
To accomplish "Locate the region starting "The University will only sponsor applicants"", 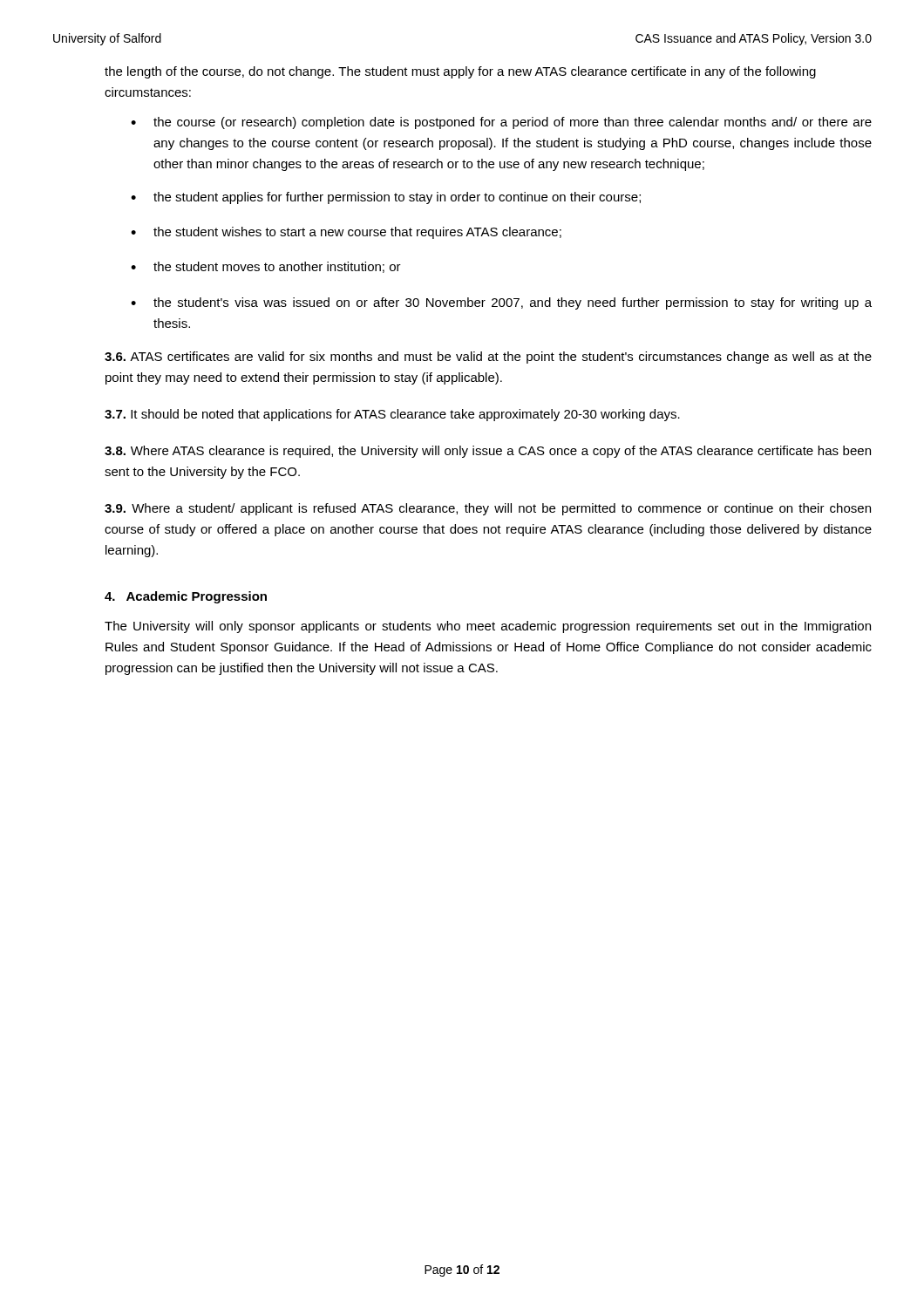I will pyautogui.click(x=488, y=646).
